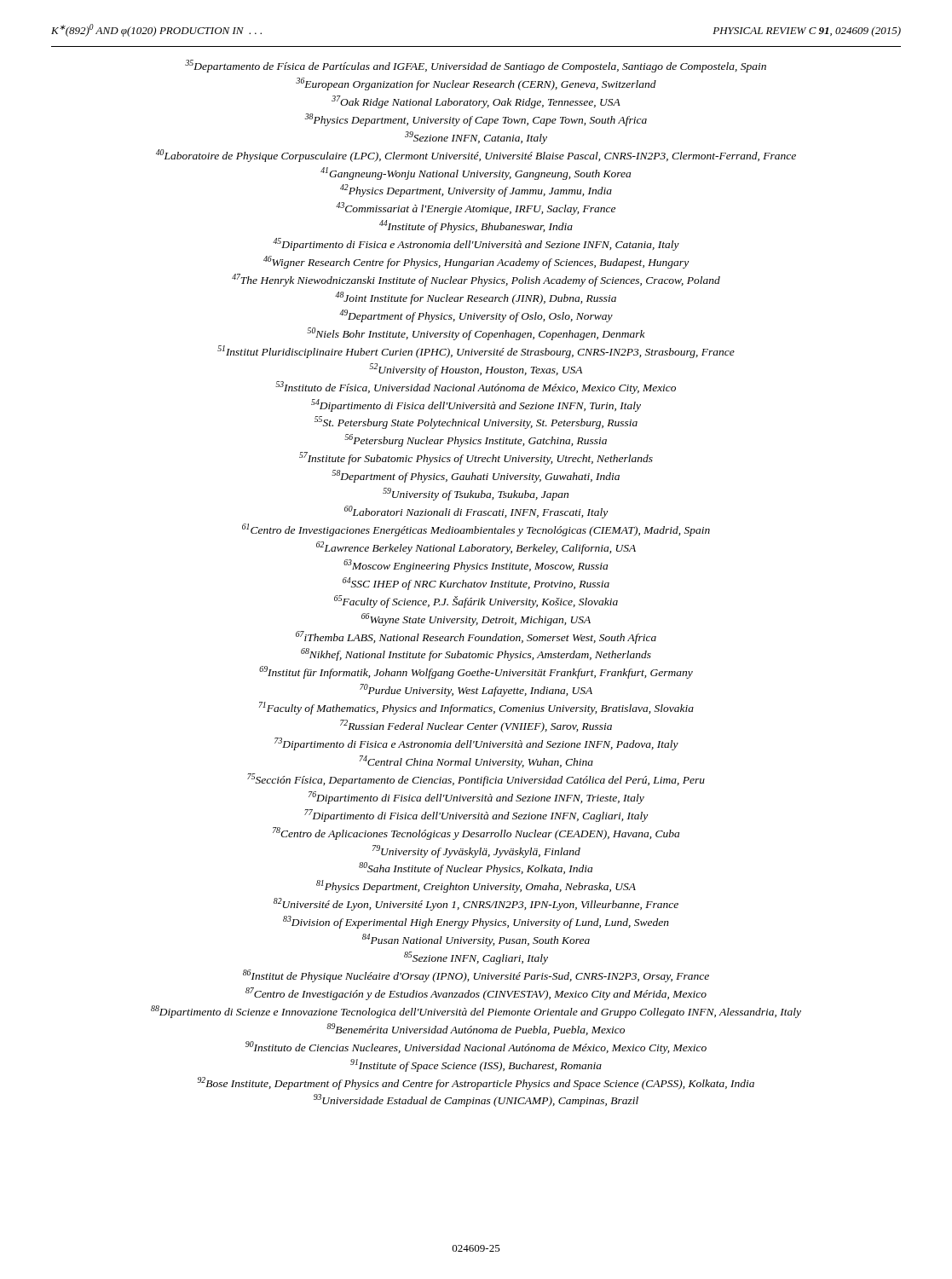Click on the text block that reads "35Departamento de Física de Partículas and"
The height and width of the screenshot is (1279, 952).
coord(476,584)
